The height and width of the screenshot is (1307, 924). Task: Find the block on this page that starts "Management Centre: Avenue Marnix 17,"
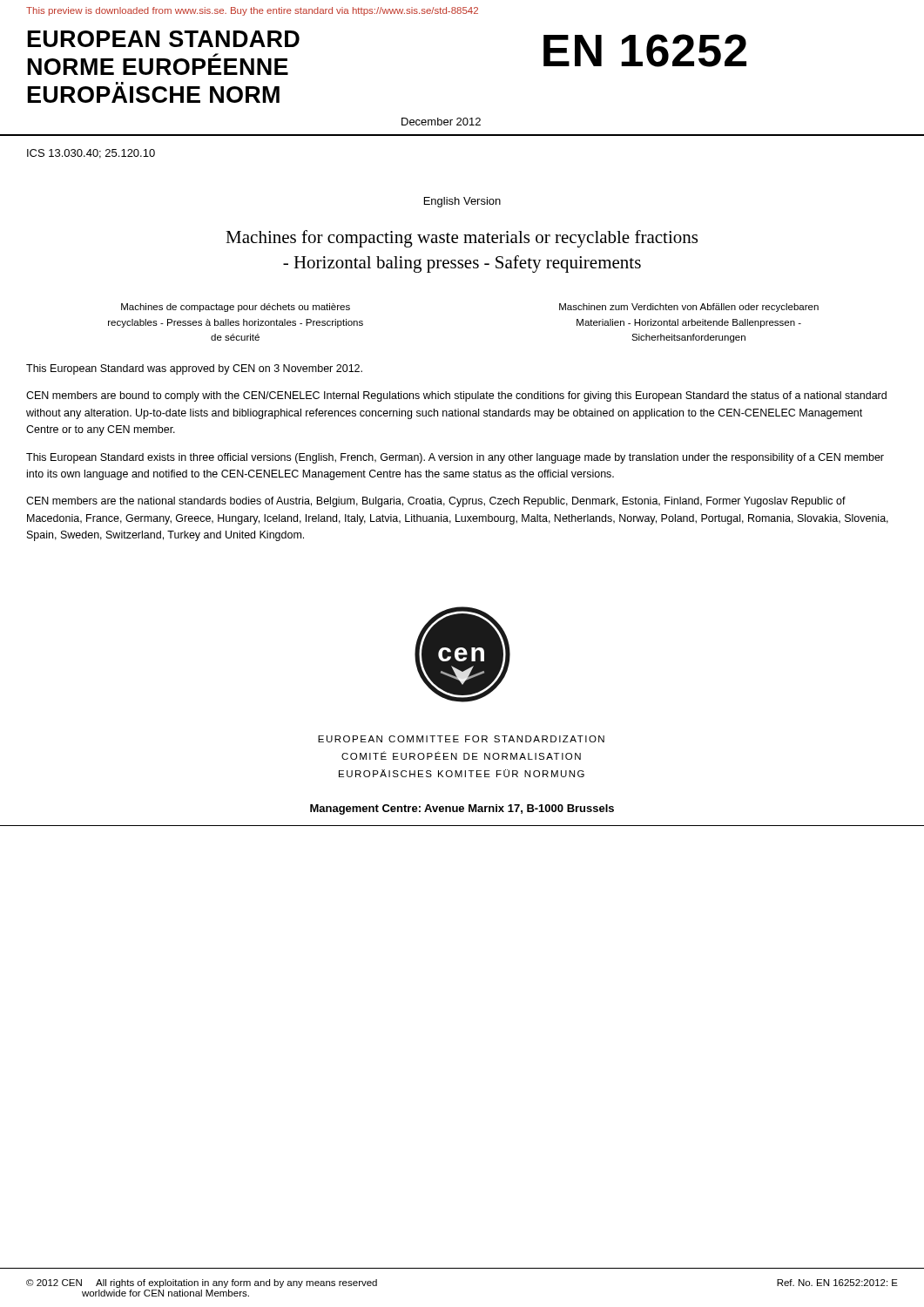coord(462,808)
